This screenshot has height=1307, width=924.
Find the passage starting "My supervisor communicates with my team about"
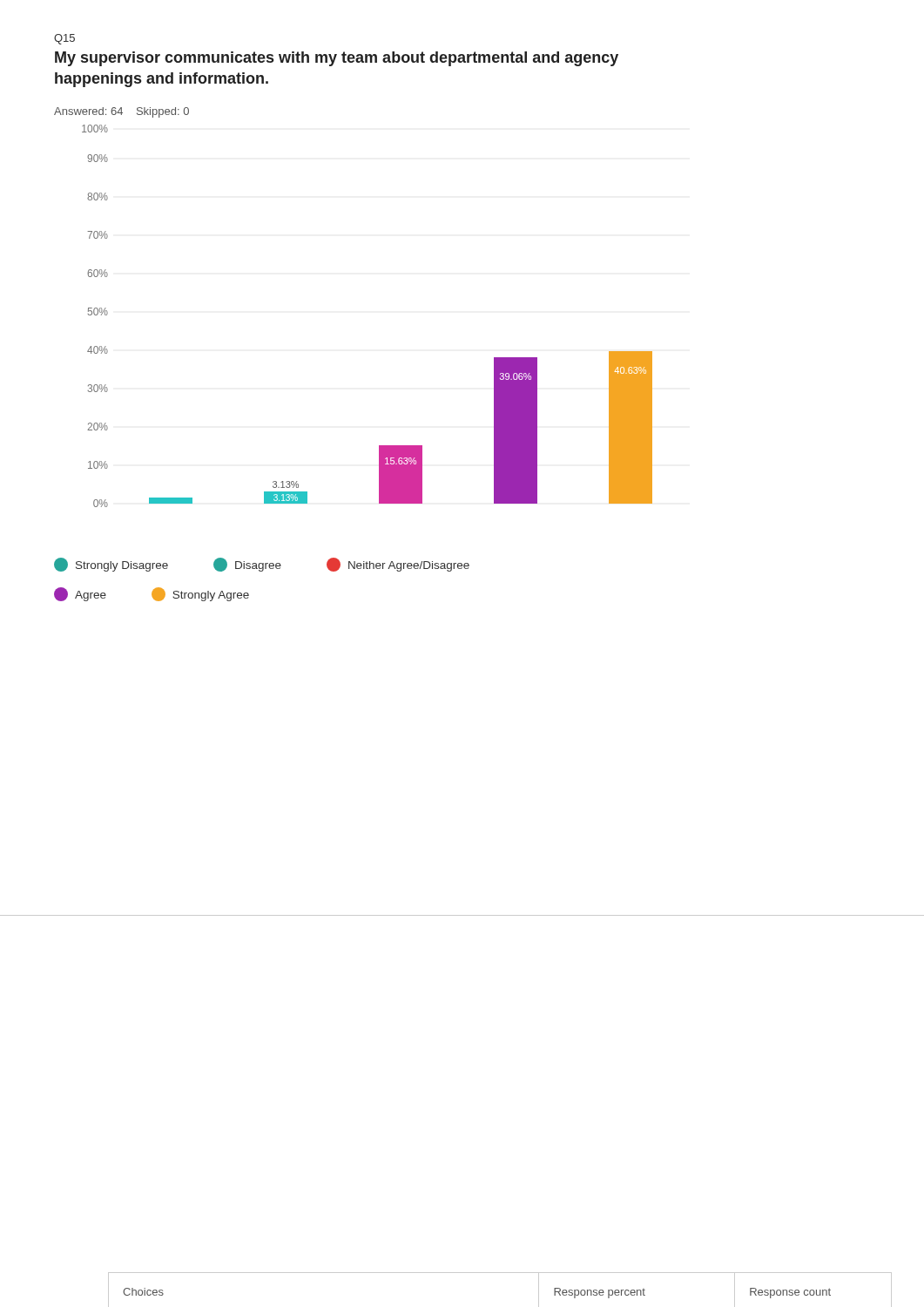click(x=336, y=68)
